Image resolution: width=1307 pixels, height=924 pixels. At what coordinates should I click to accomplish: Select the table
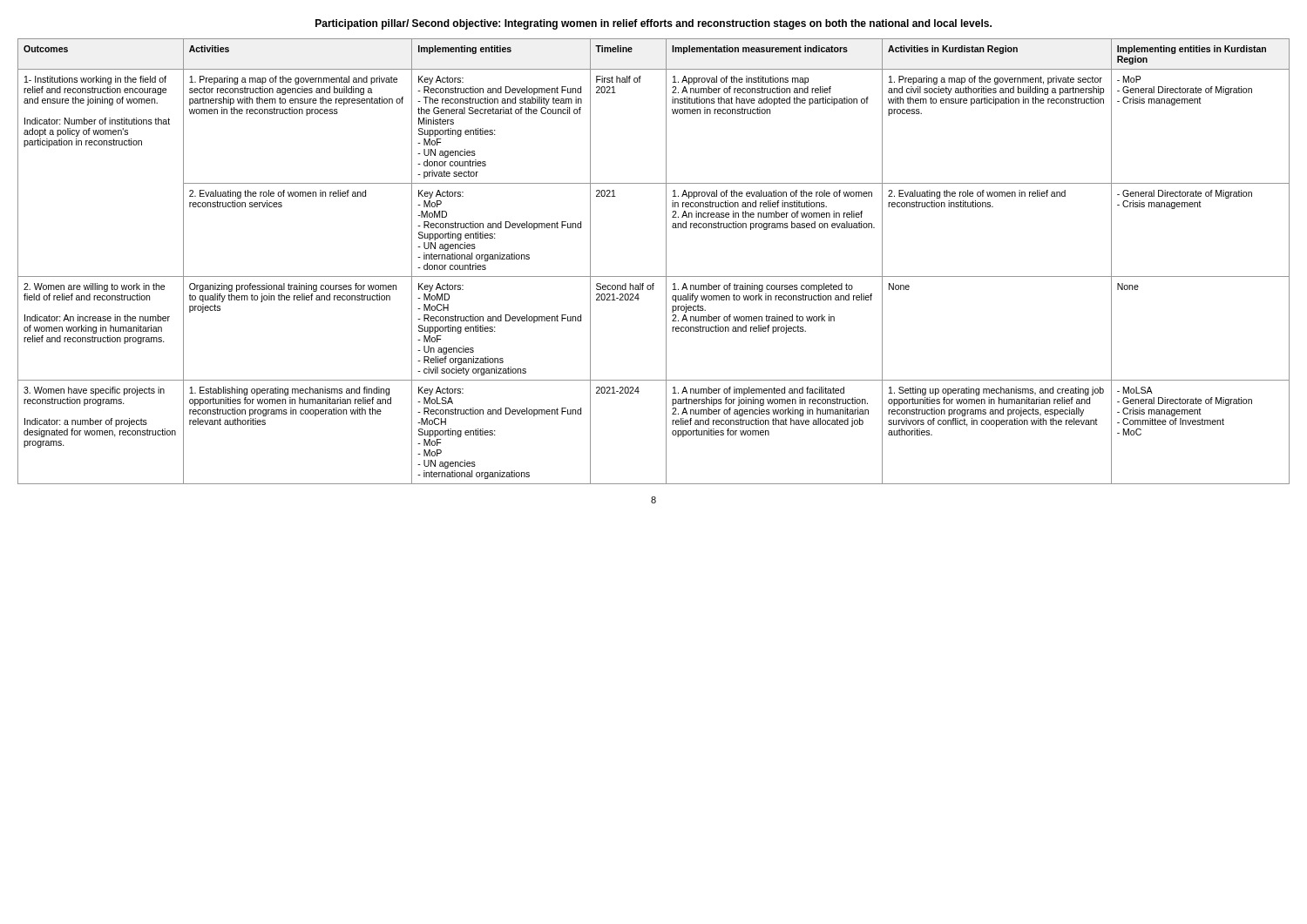[654, 261]
